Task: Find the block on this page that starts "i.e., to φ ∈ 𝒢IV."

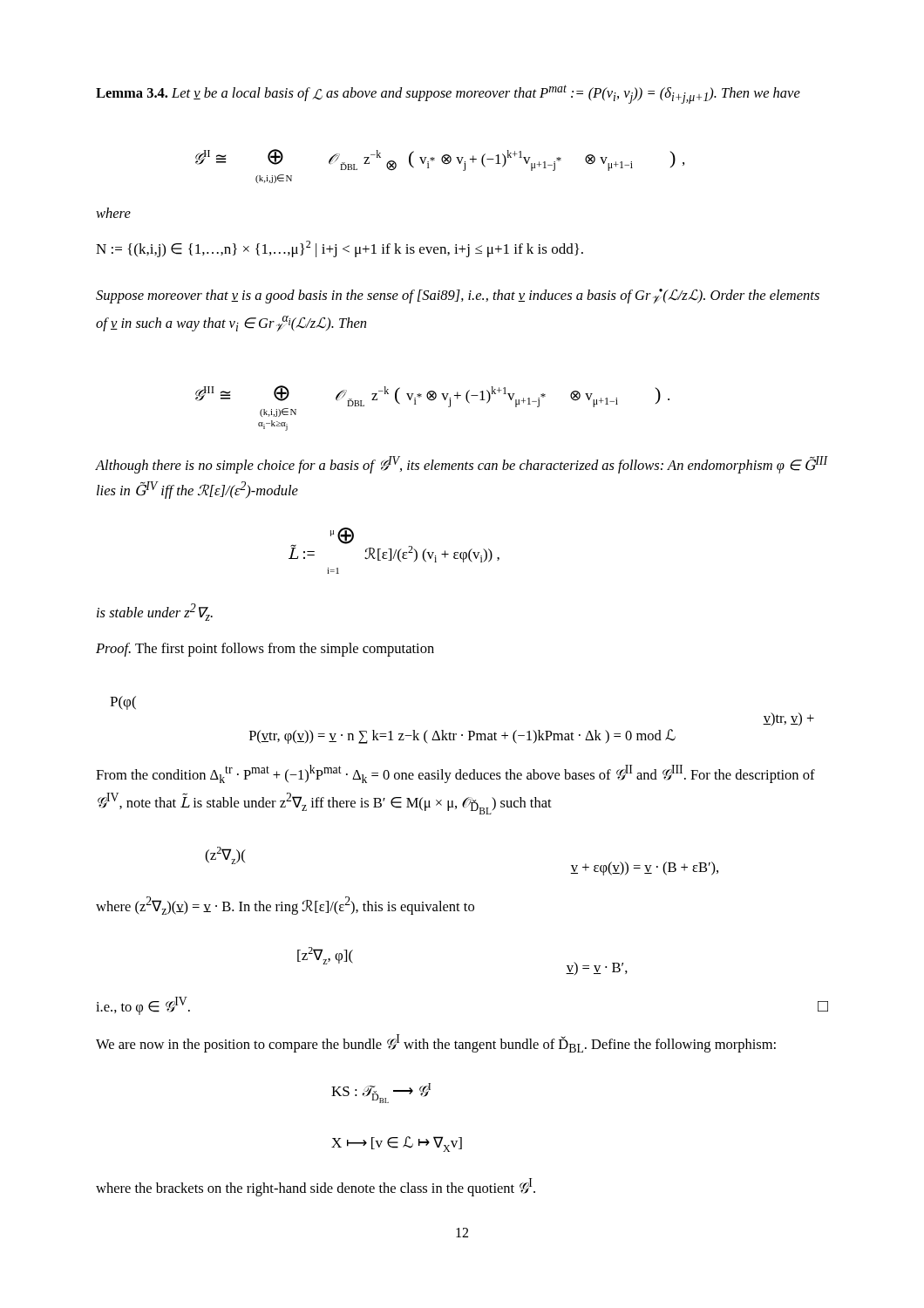Action: 139,1006
